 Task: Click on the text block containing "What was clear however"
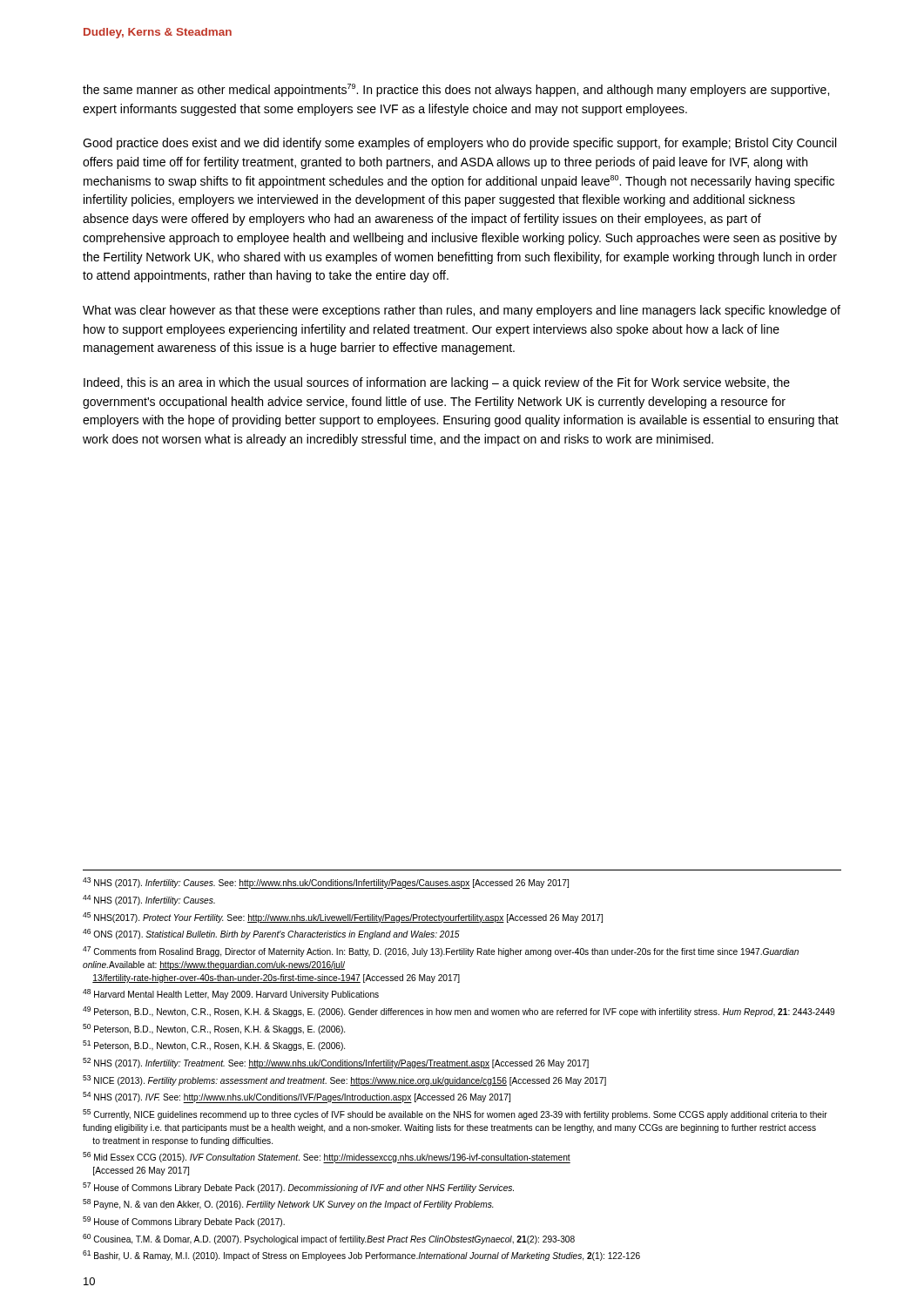tap(462, 329)
